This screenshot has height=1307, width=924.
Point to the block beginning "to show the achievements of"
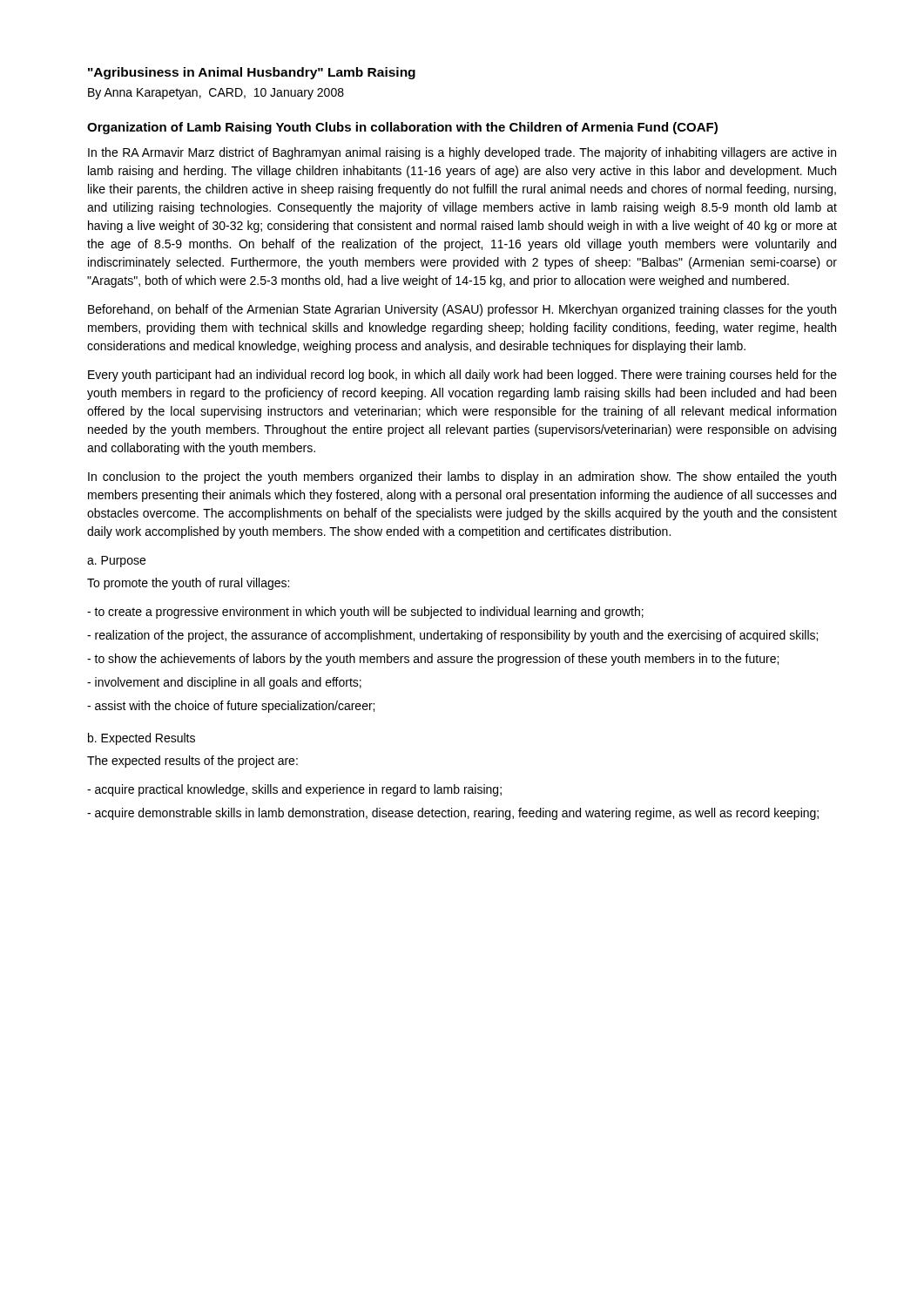(433, 659)
